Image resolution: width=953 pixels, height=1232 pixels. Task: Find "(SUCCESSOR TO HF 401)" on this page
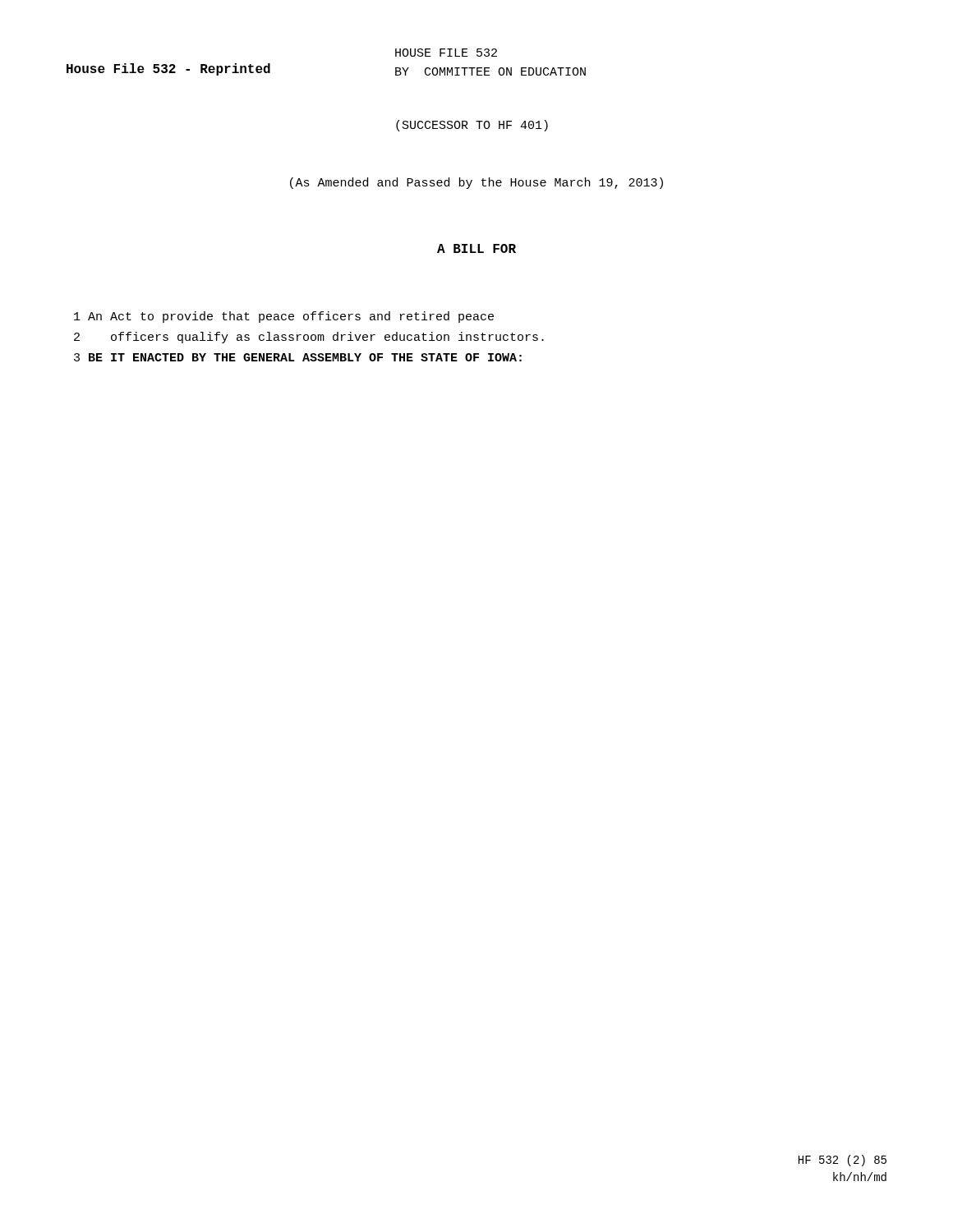pyautogui.click(x=472, y=126)
